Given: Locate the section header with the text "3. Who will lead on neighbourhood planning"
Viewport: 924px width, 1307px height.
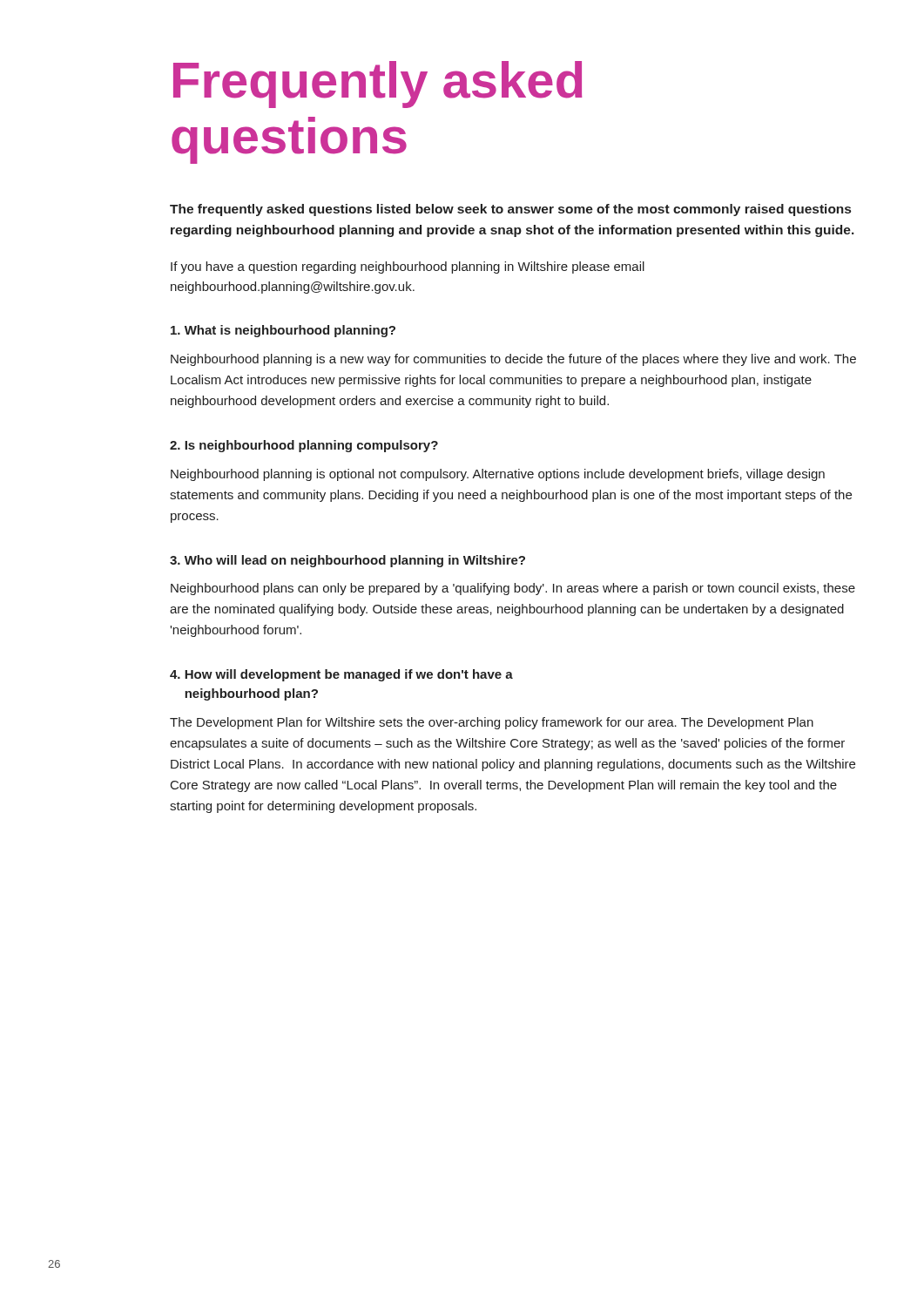Looking at the screenshot, I should click(x=348, y=560).
